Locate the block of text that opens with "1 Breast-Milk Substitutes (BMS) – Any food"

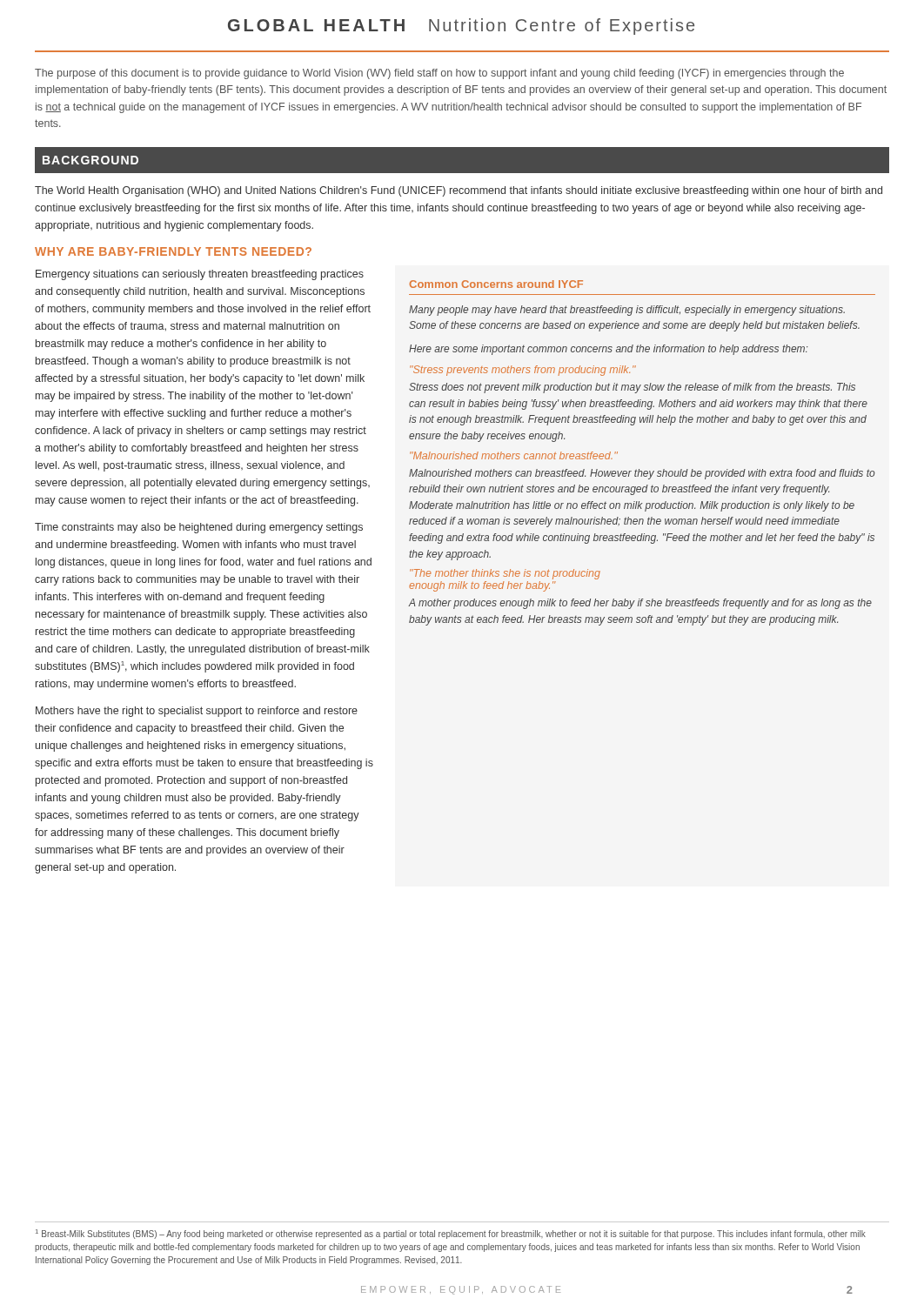point(450,1246)
